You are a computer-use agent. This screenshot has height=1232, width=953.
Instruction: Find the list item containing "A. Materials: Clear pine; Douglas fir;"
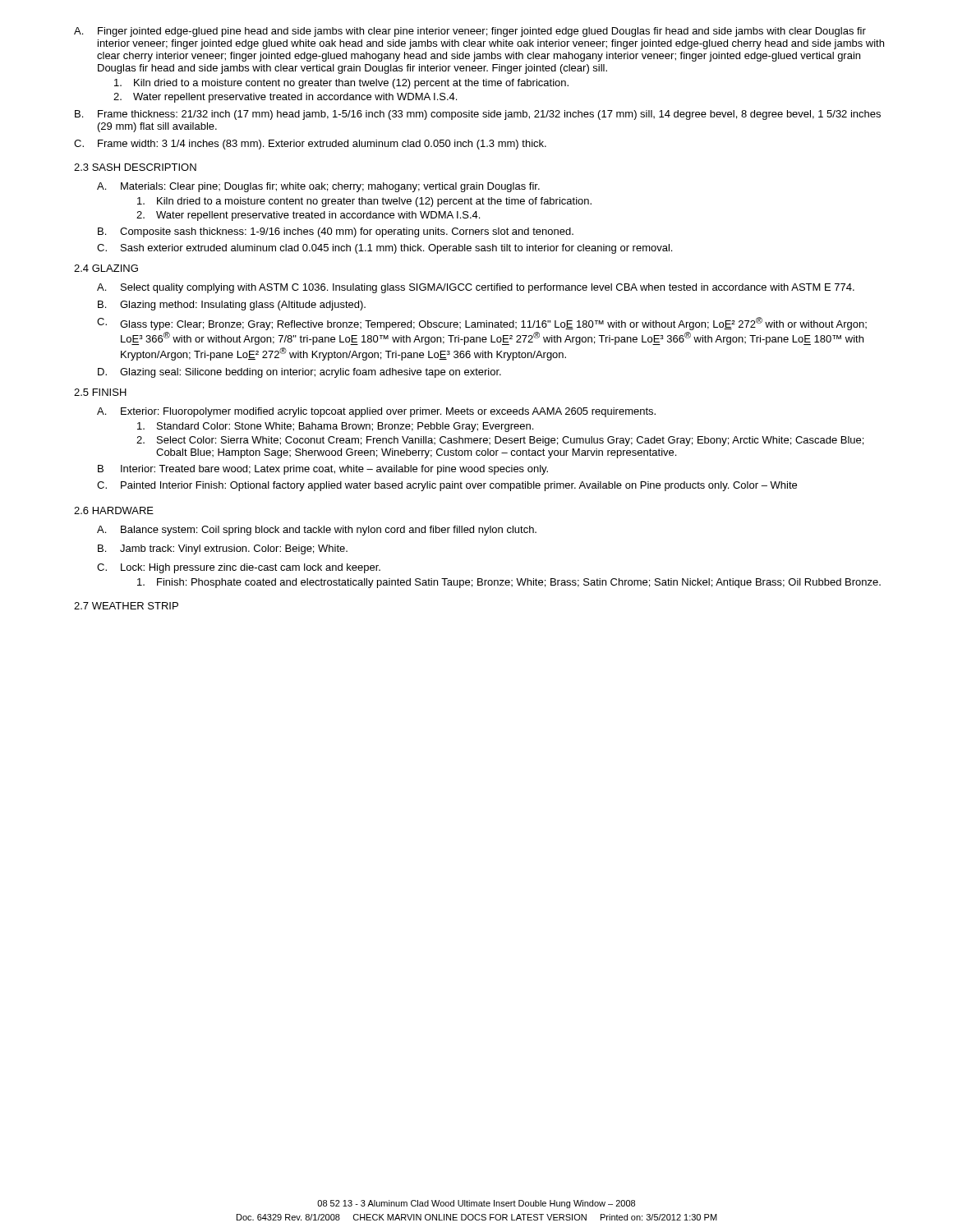pyautogui.click(x=492, y=200)
